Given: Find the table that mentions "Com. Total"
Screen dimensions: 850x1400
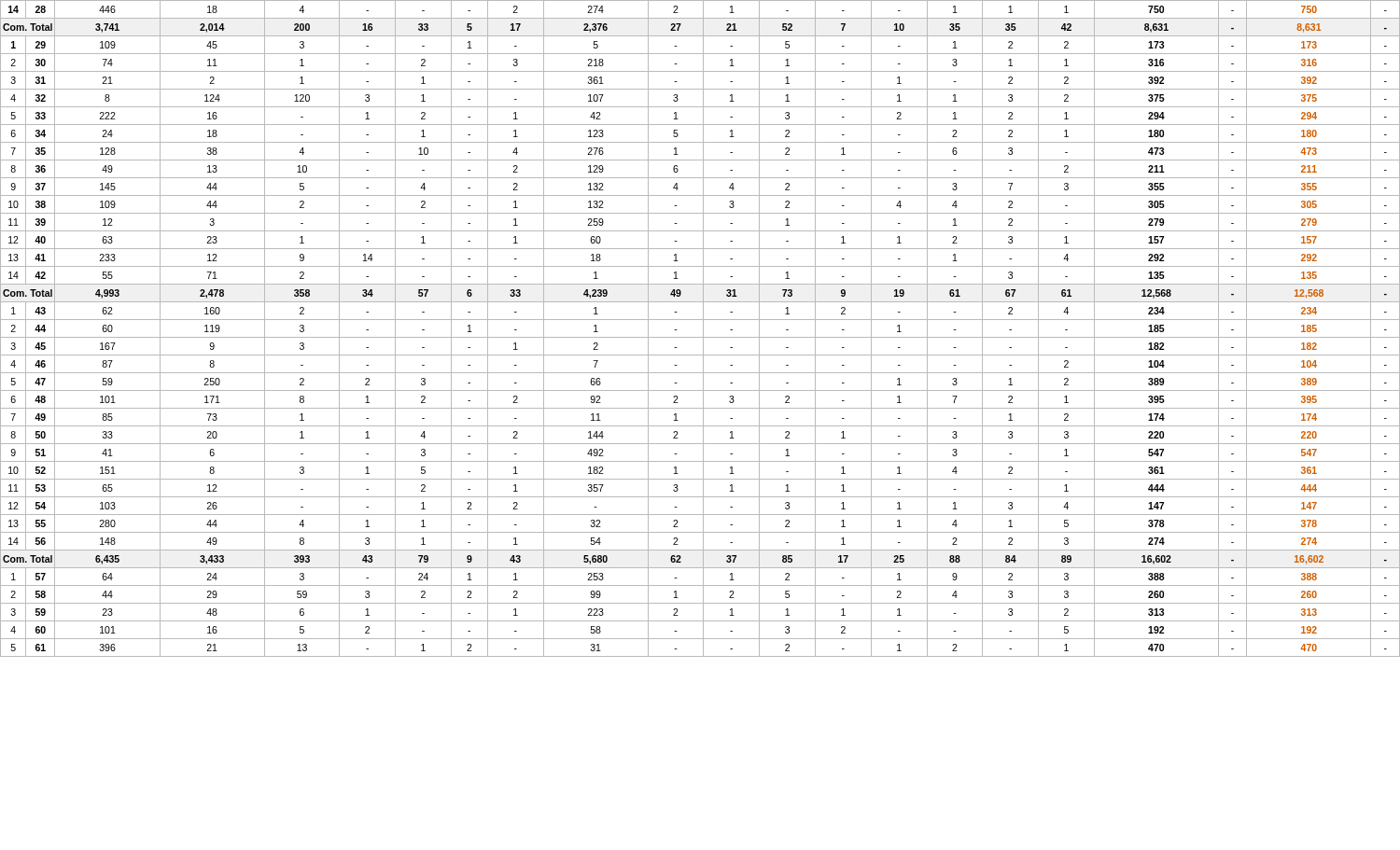Looking at the screenshot, I should [x=700, y=328].
